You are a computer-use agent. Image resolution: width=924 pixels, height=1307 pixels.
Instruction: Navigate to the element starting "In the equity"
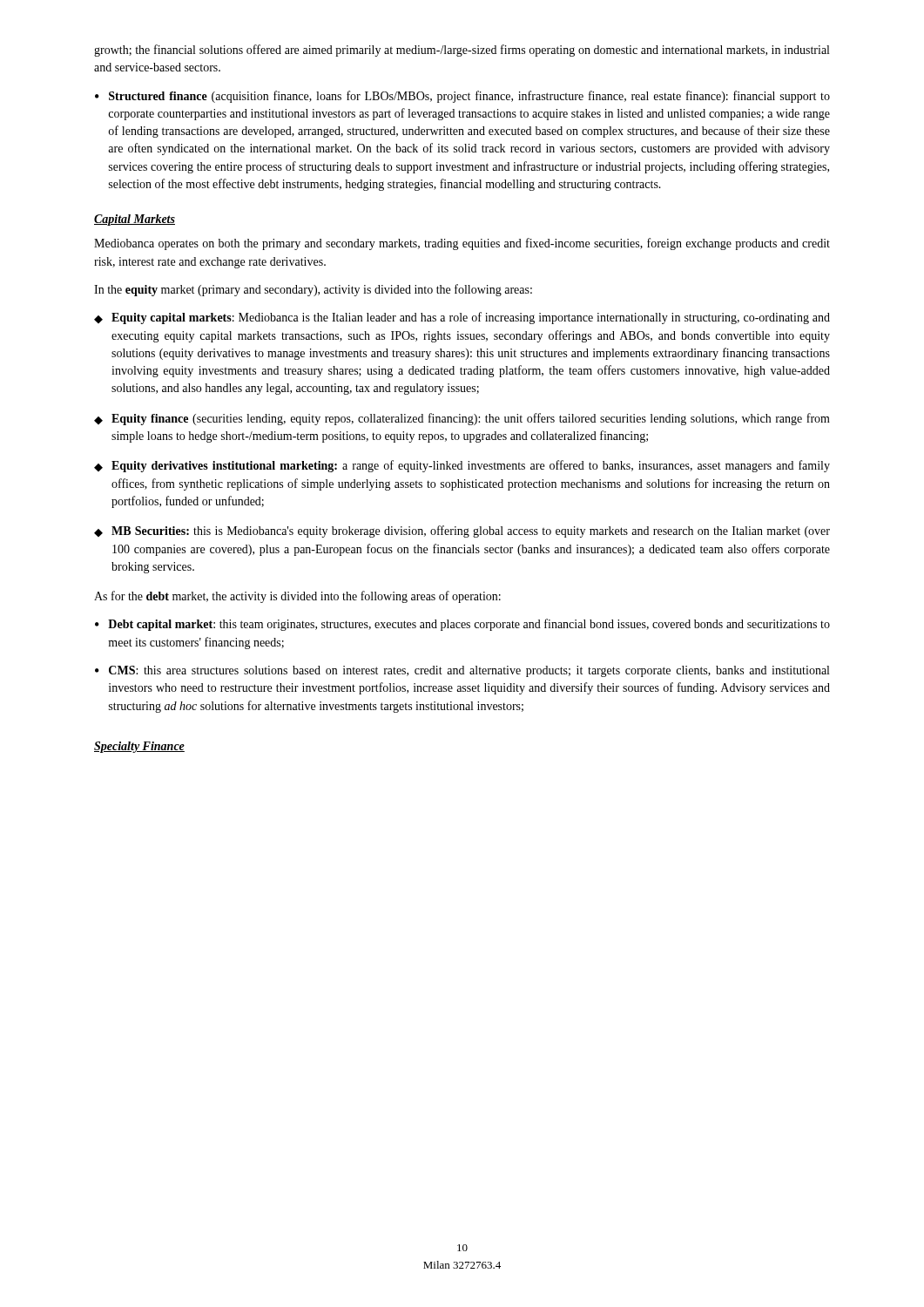(x=313, y=290)
